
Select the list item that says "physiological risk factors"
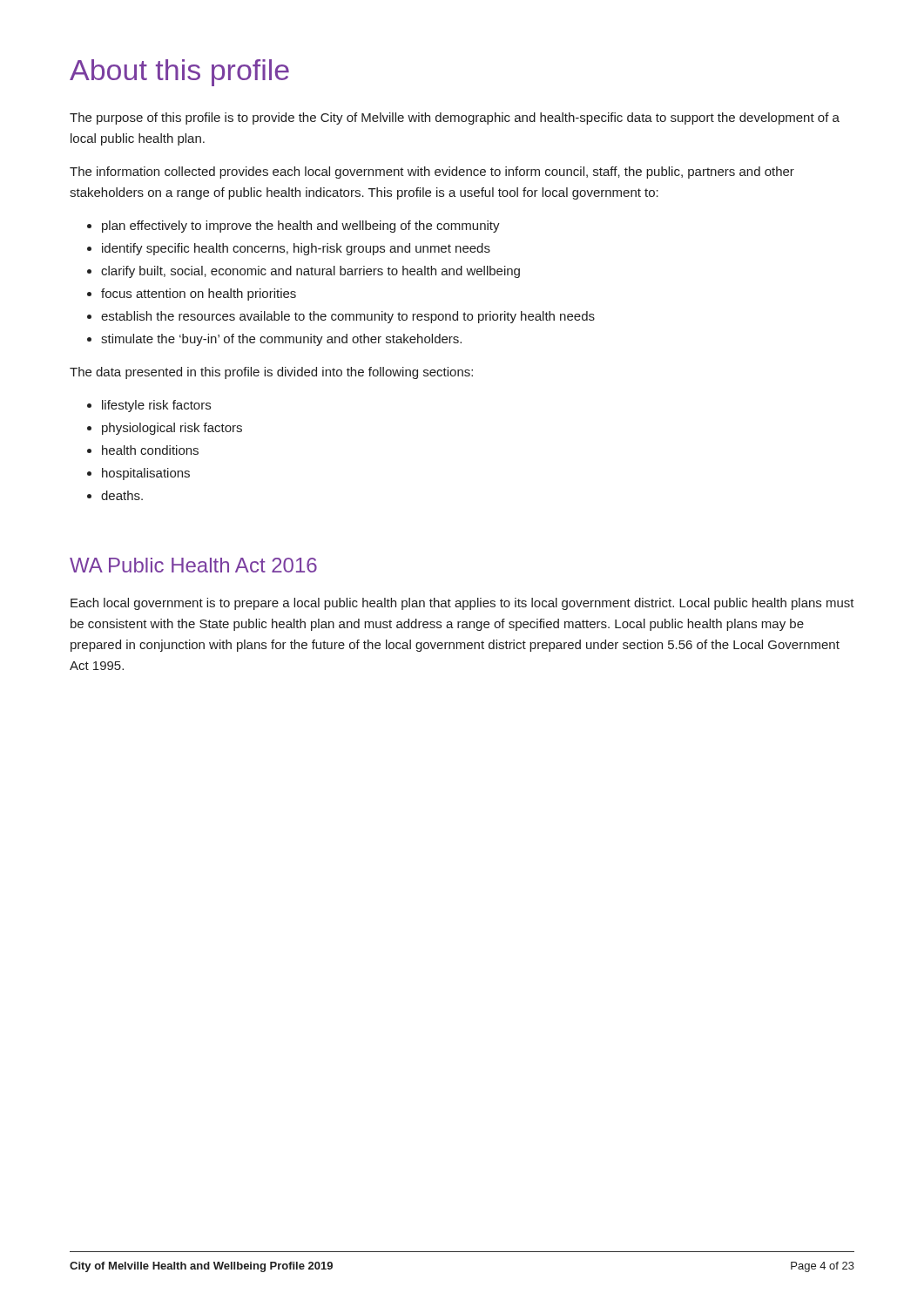coord(172,427)
